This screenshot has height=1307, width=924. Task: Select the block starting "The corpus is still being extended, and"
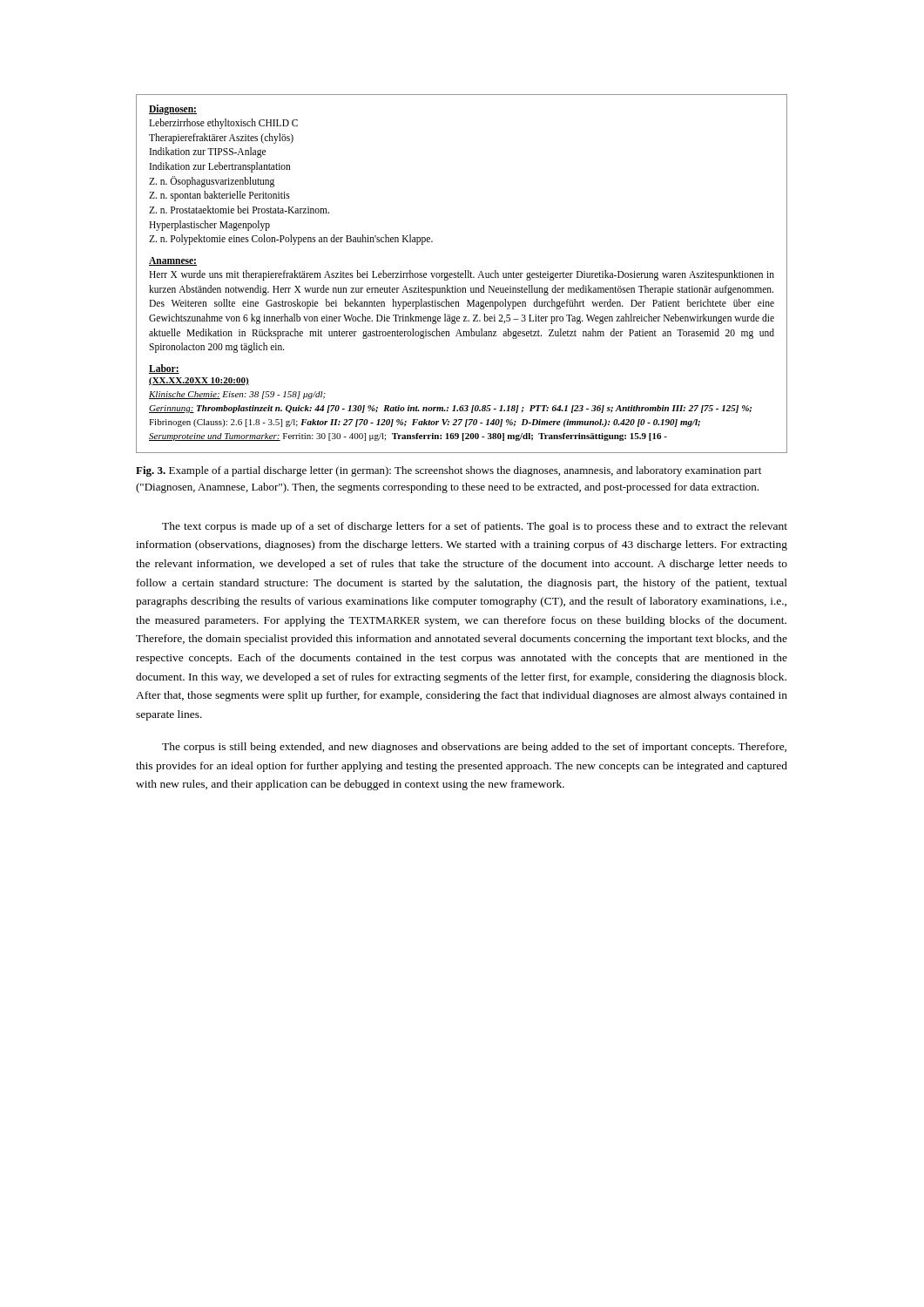click(x=462, y=765)
